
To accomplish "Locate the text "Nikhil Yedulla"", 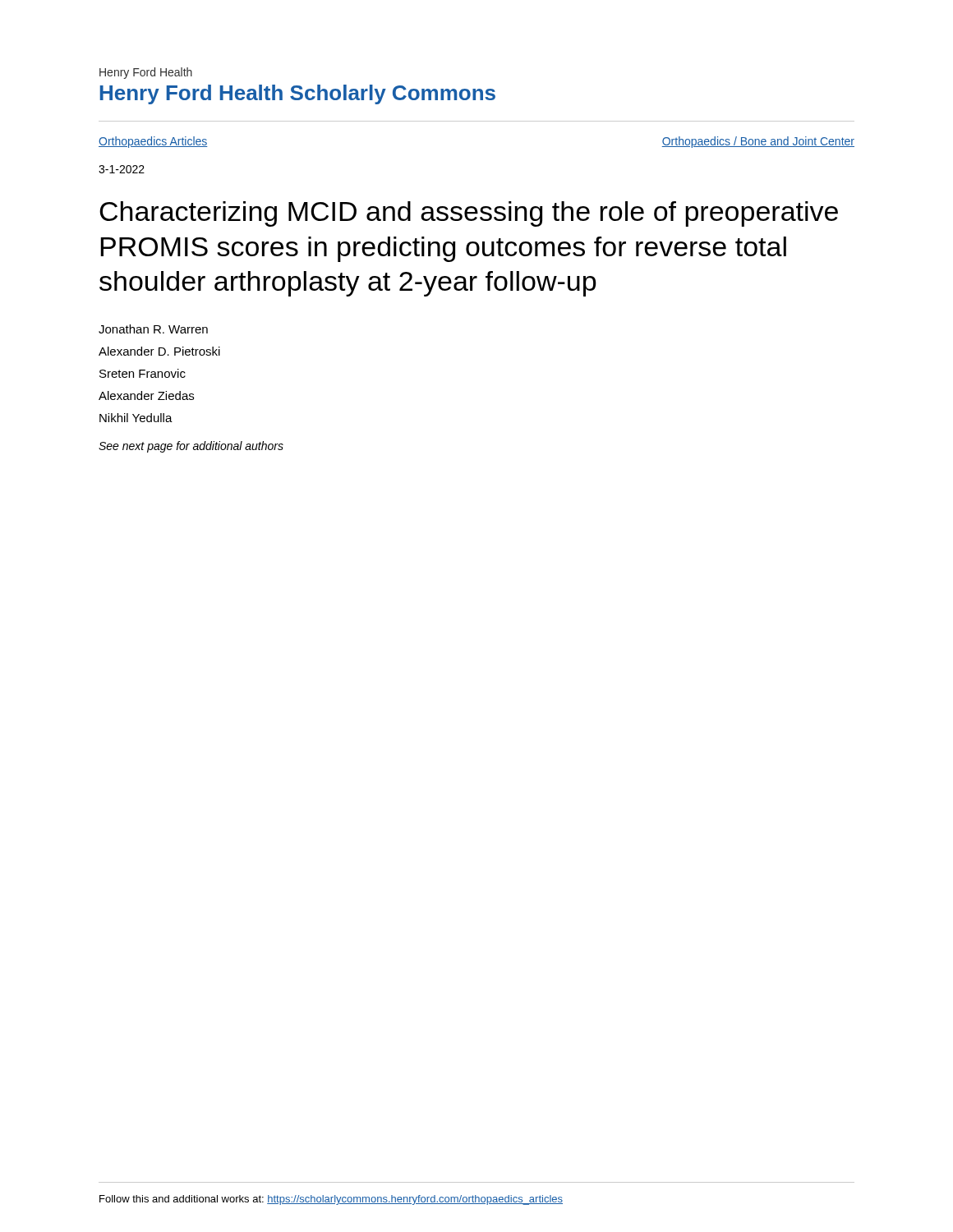I will [x=135, y=417].
